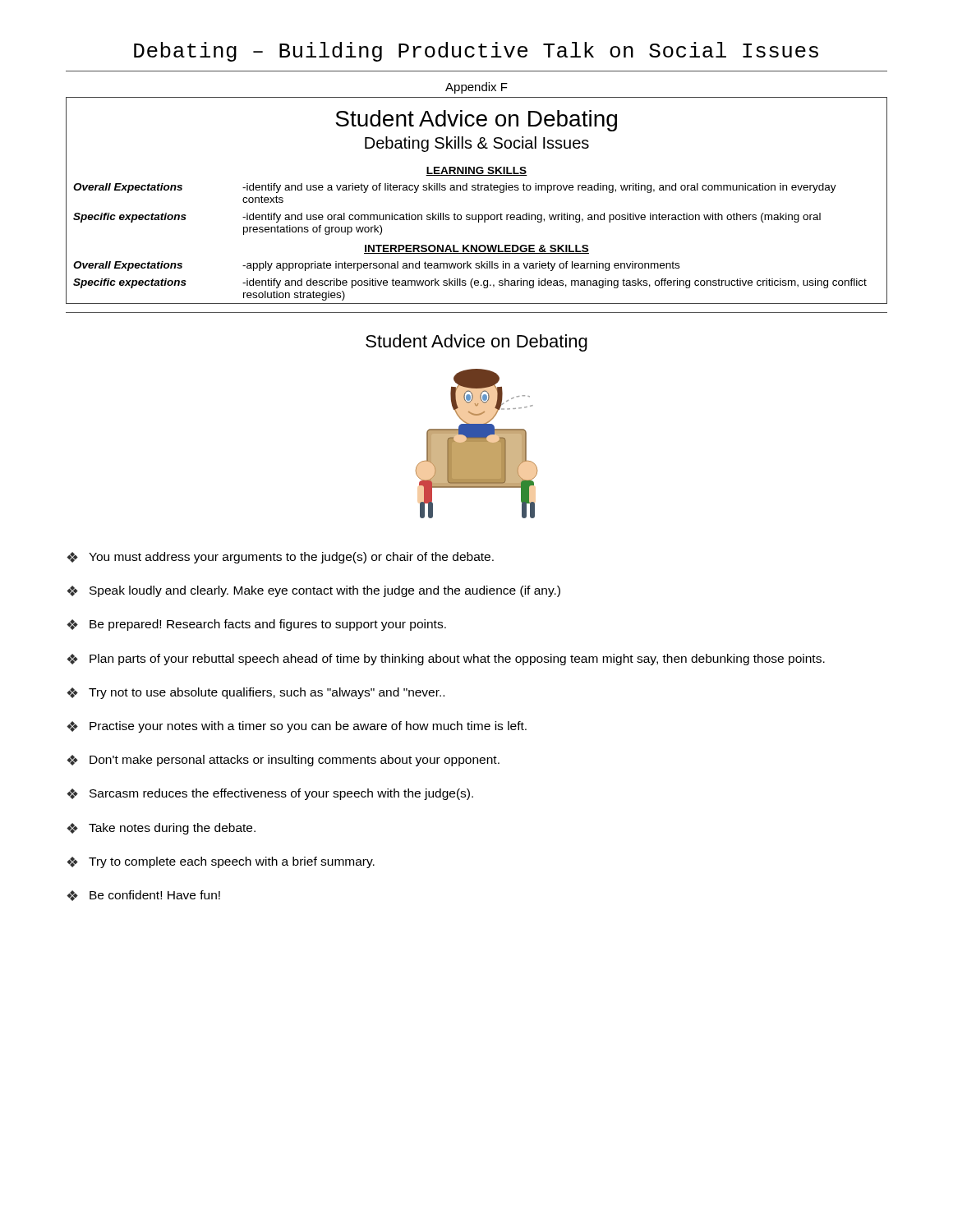The height and width of the screenshot is (1232, 953).
Task: Locate the passage starting "Debating – Building Productive Talk"
Action: click(x=476, y=52)
